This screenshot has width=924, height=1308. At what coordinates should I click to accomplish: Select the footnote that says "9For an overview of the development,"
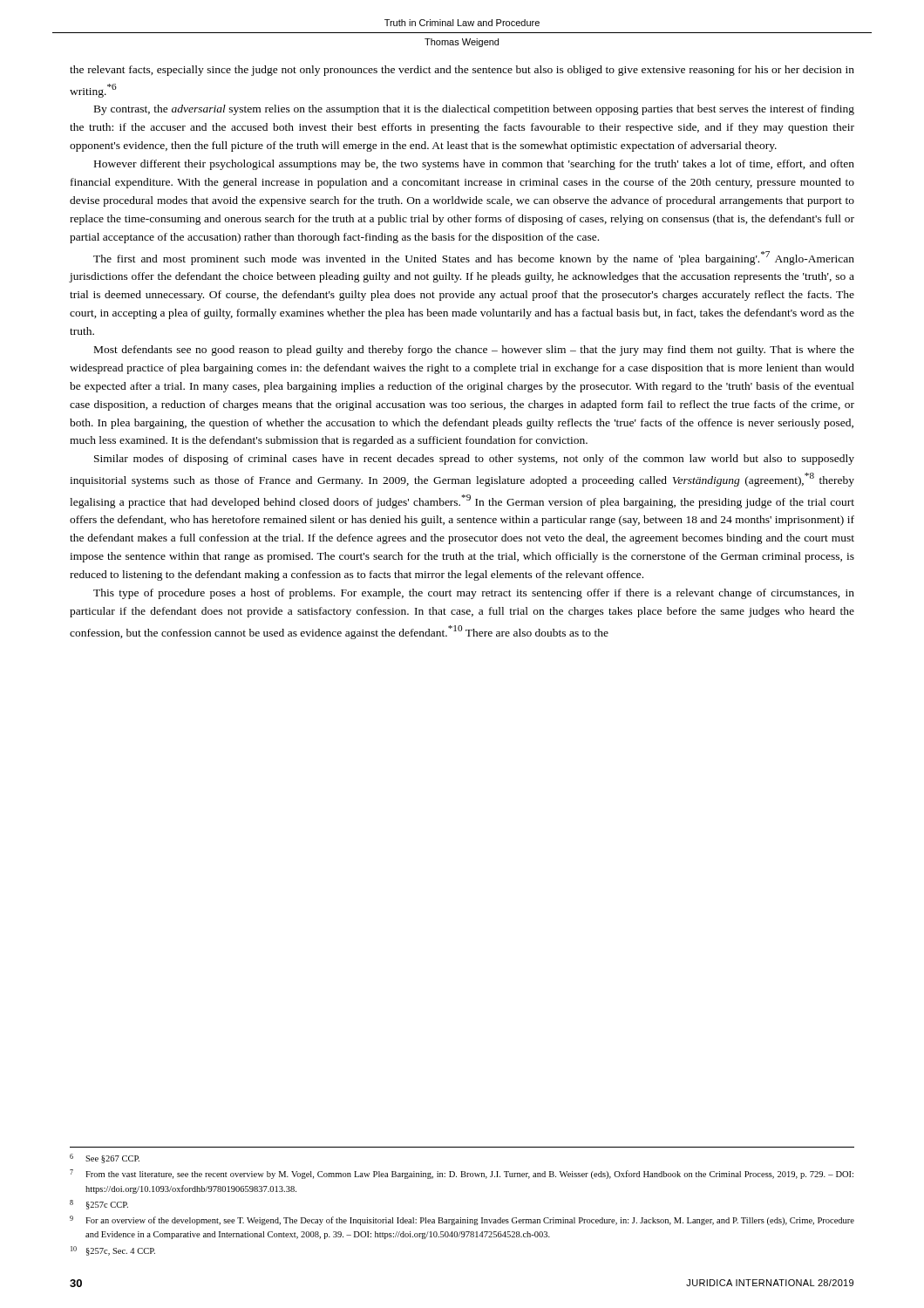[462, 1227]
